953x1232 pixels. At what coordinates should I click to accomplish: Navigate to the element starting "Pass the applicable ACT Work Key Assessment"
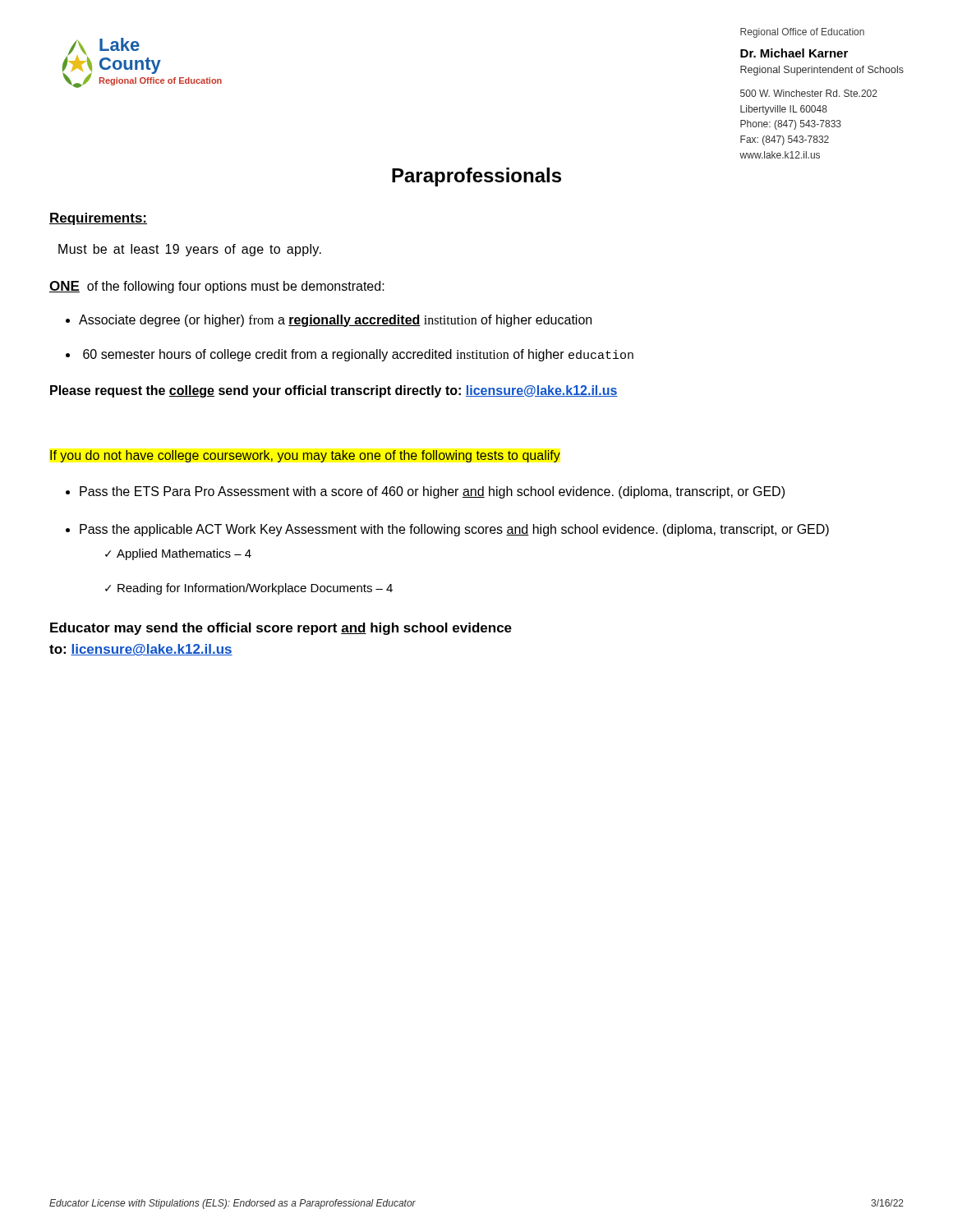tap(454, 530)
